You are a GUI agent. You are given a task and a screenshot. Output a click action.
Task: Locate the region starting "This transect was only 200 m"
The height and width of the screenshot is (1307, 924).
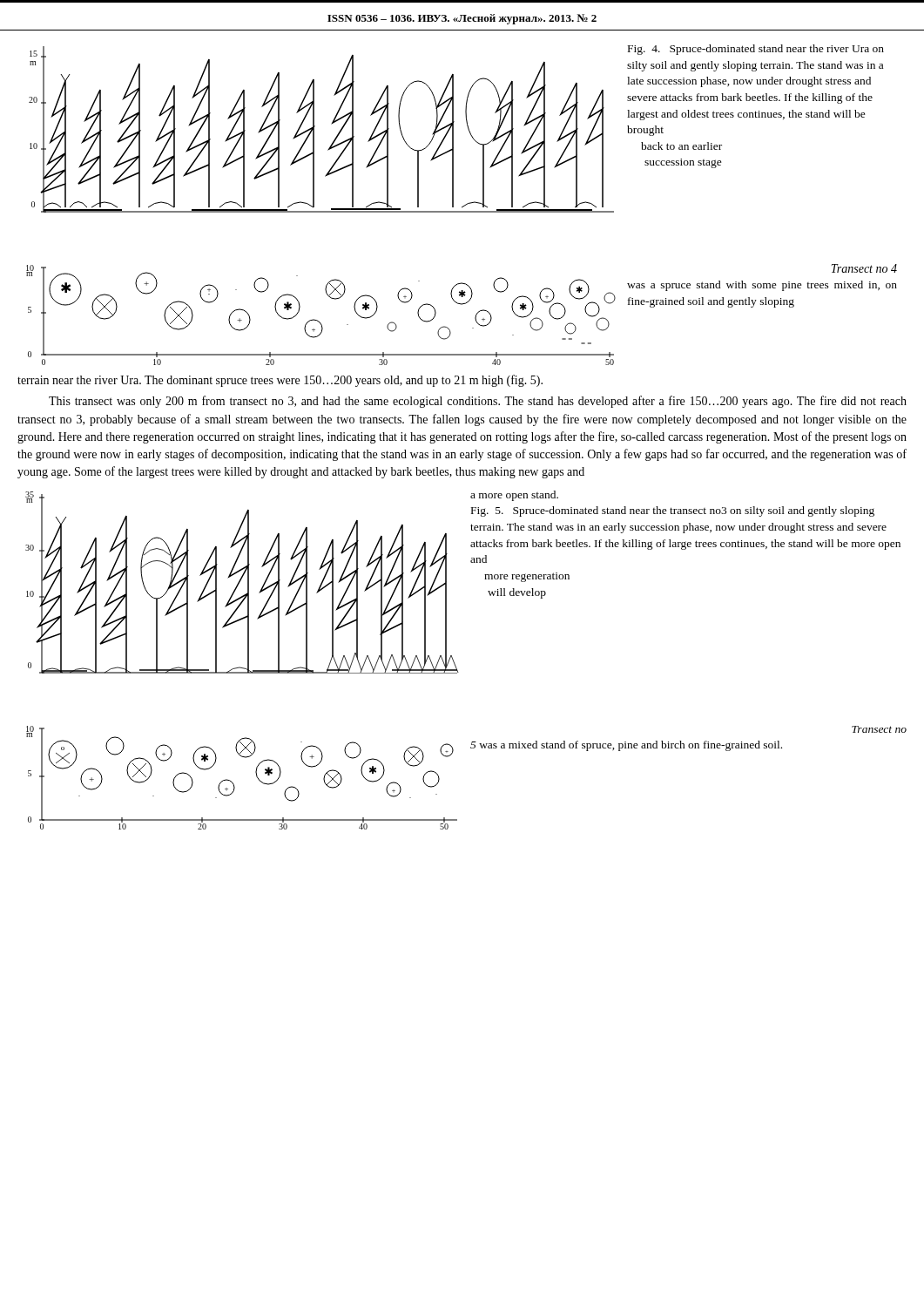[x=462, y=437]
